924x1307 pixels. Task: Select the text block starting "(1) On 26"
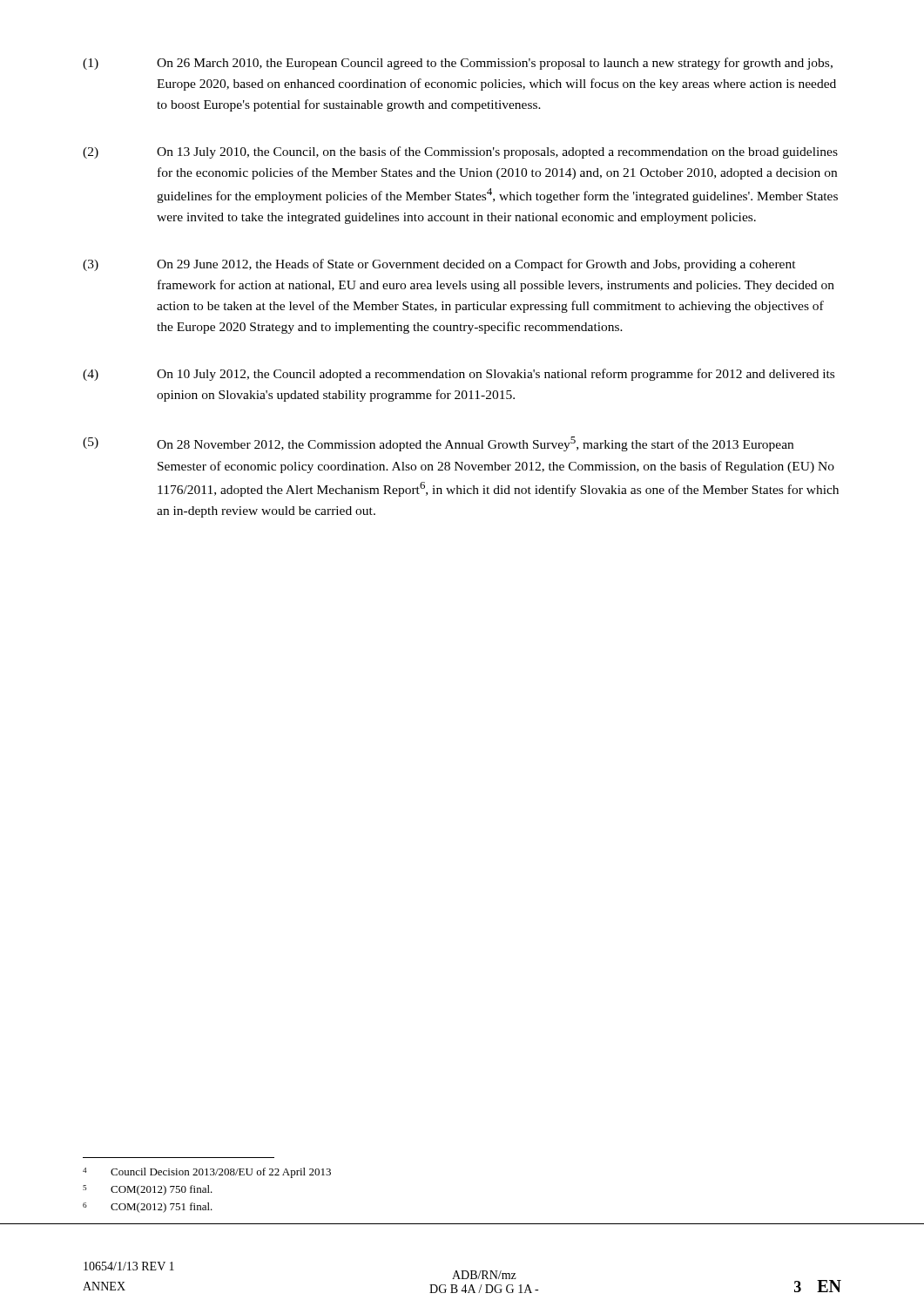pyautogui.click(x=462, y=84)
